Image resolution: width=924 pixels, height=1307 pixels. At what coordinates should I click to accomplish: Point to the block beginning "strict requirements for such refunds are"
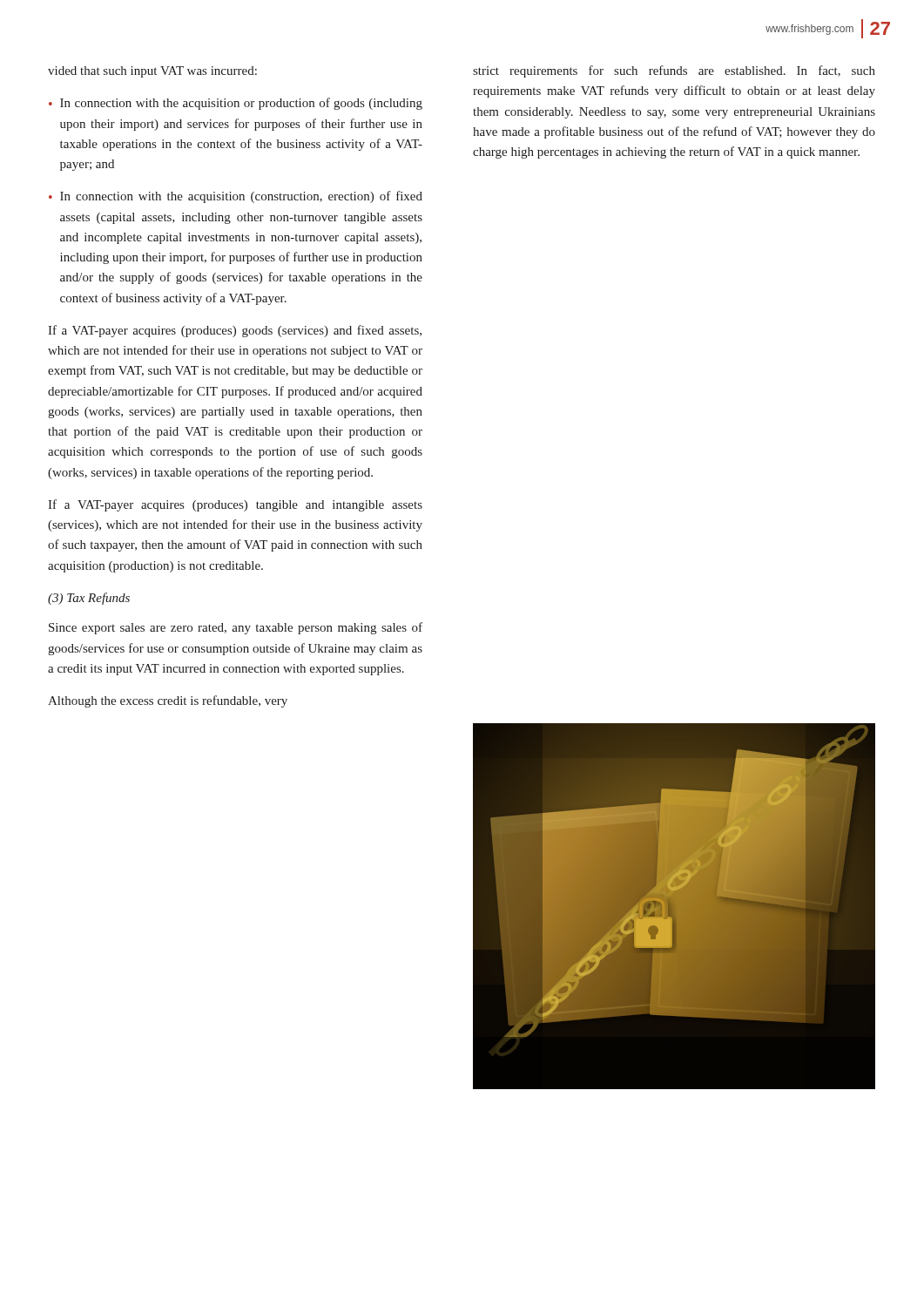[x=674, y=111]
